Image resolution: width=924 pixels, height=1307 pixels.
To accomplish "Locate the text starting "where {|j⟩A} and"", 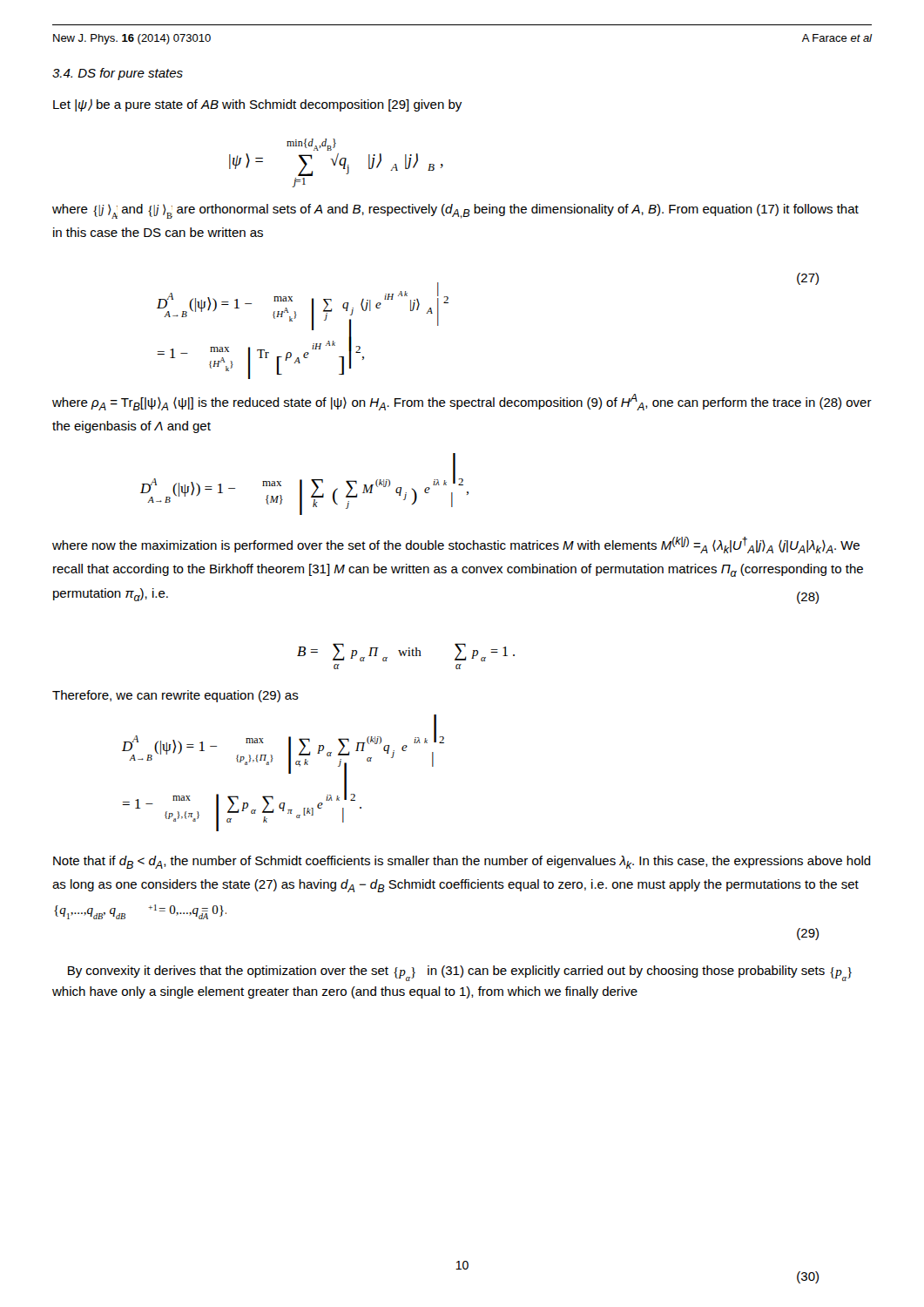I will (455, 221).
